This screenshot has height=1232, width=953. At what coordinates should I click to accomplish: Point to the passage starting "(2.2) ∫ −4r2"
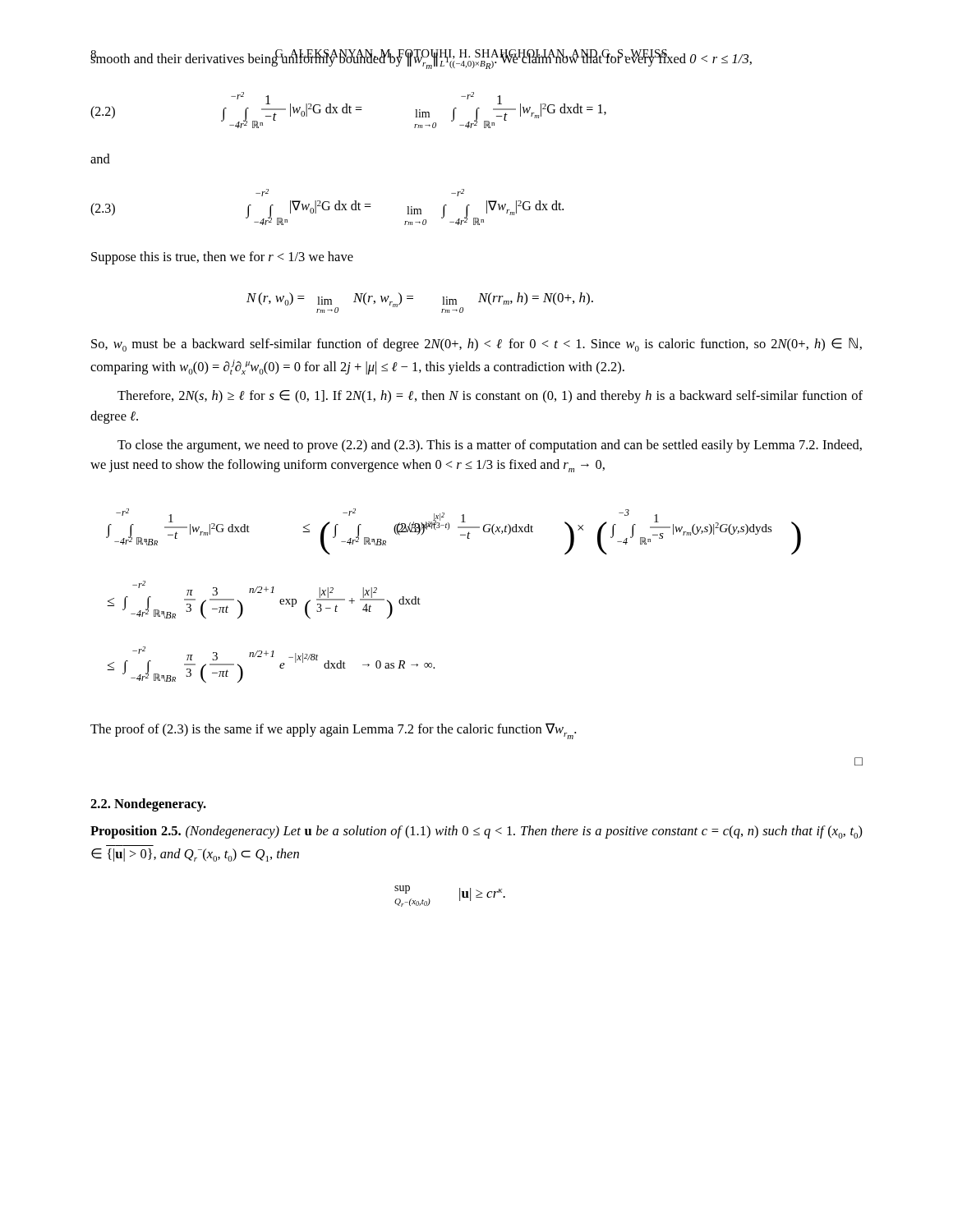pyautogui.click(x=476, y=111)
